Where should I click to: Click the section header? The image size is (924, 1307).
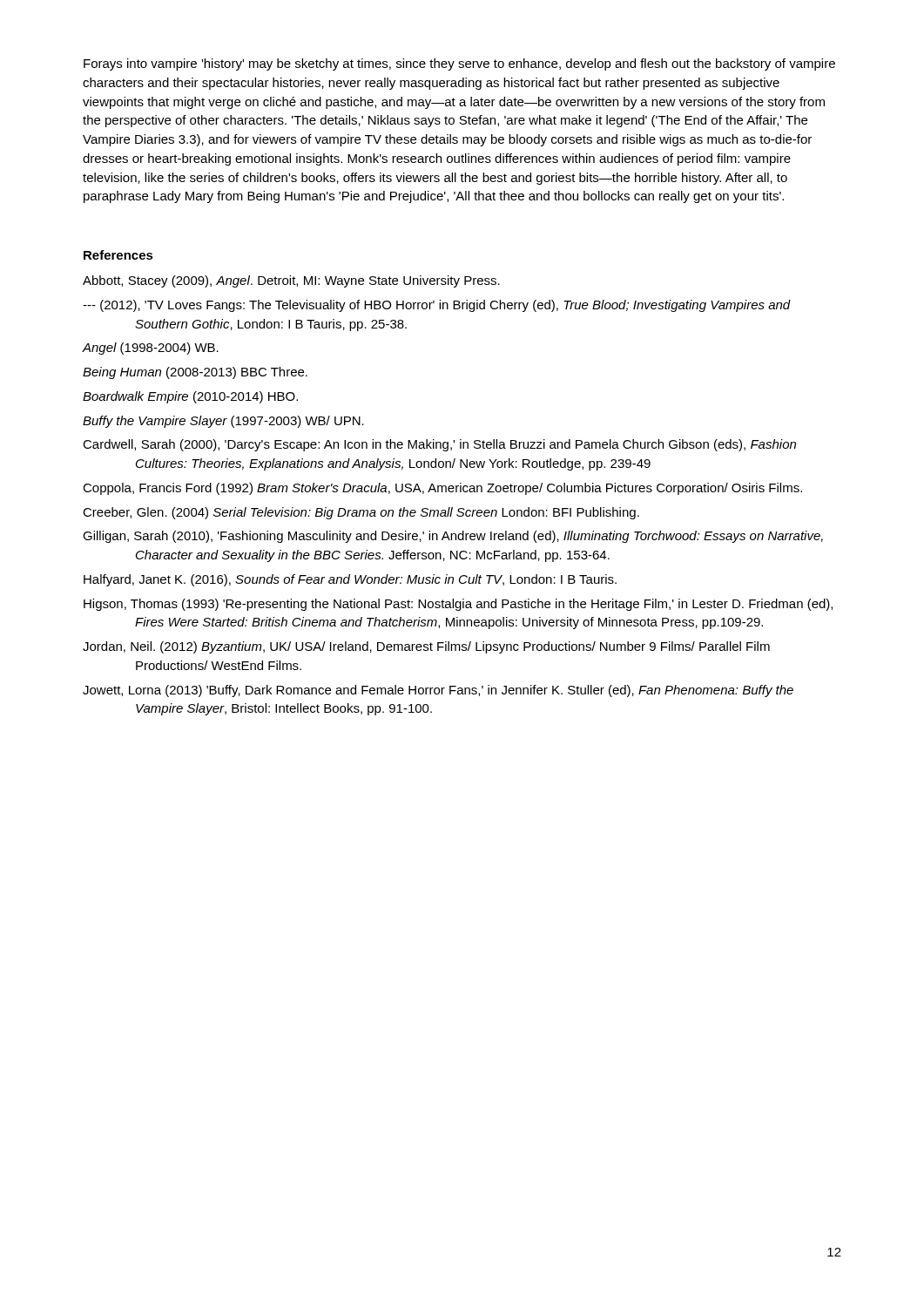click(x=118, y=255)
